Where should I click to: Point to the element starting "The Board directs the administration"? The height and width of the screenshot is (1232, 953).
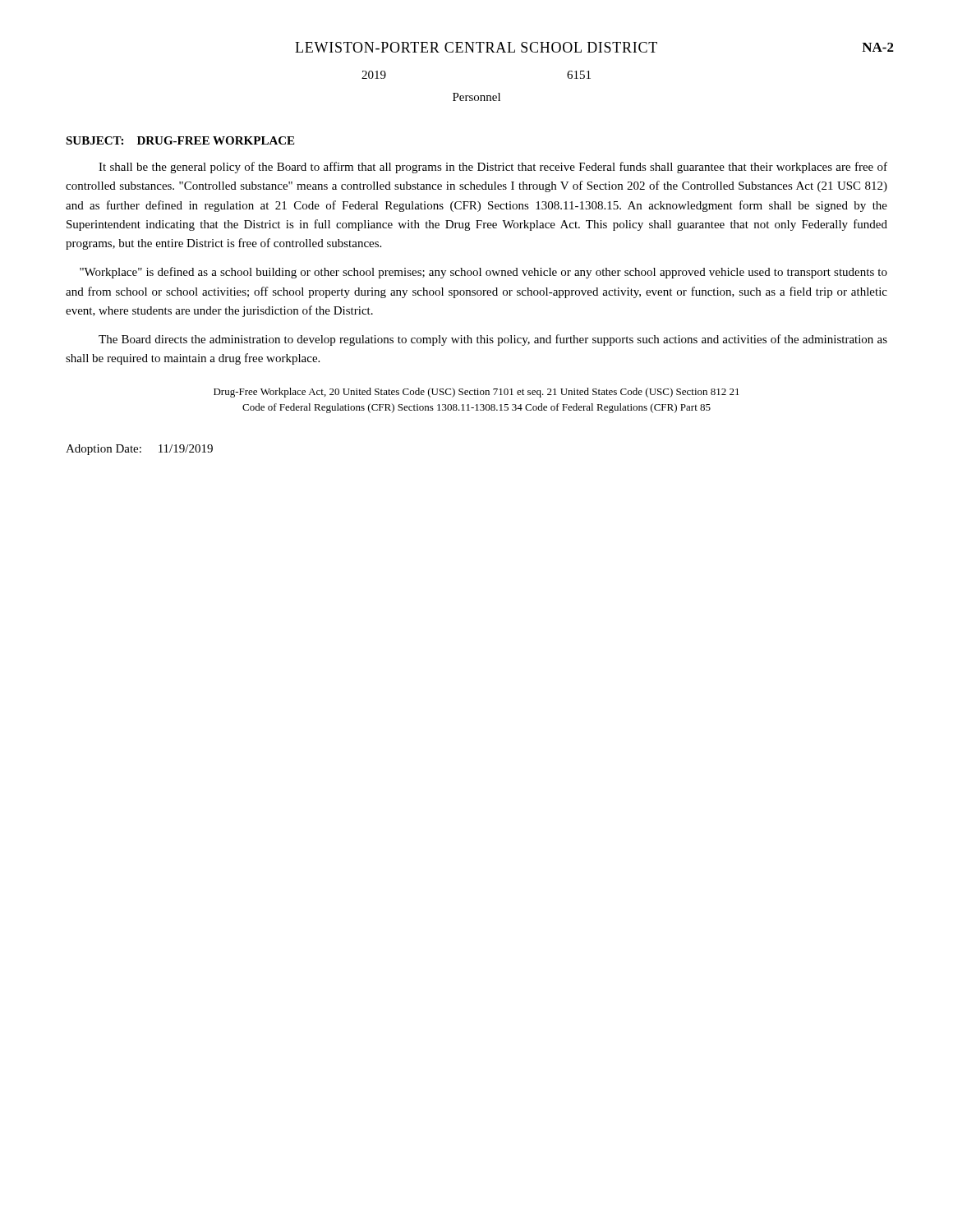(x=476, y=349)
